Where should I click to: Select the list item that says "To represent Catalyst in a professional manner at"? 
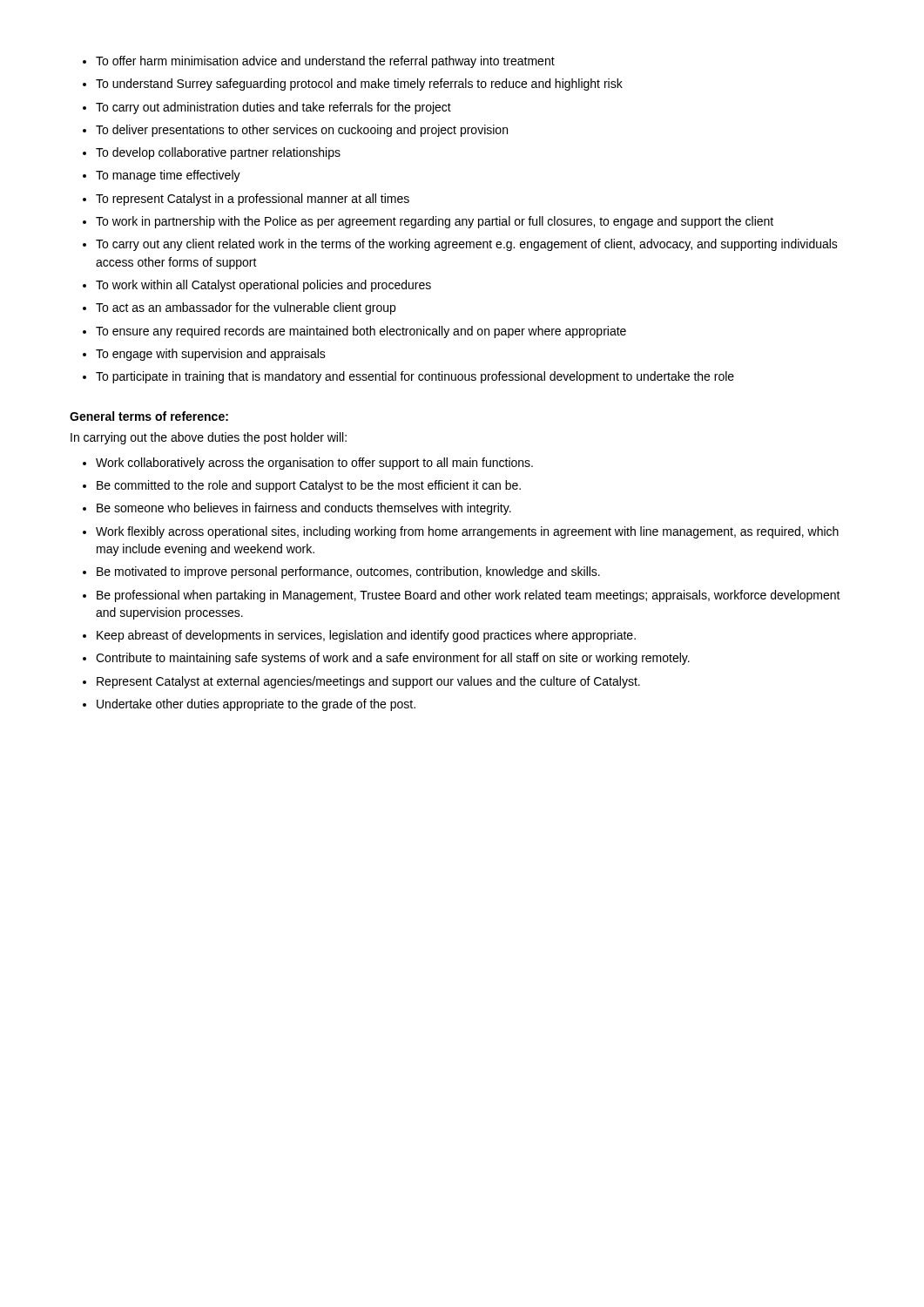253,200
